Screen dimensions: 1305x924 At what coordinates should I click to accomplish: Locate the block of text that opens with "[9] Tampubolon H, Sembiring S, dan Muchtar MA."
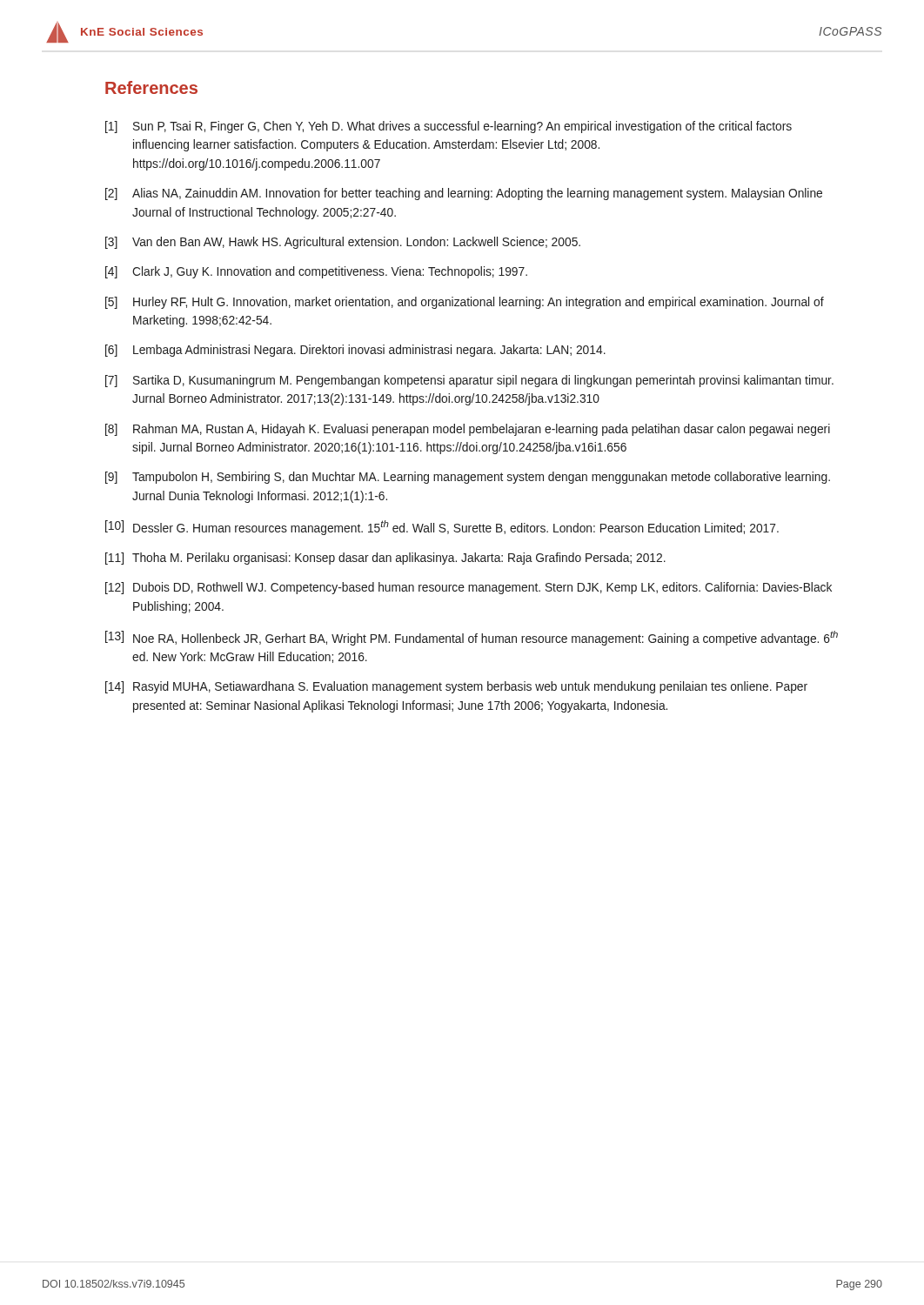tap(475, 487)
